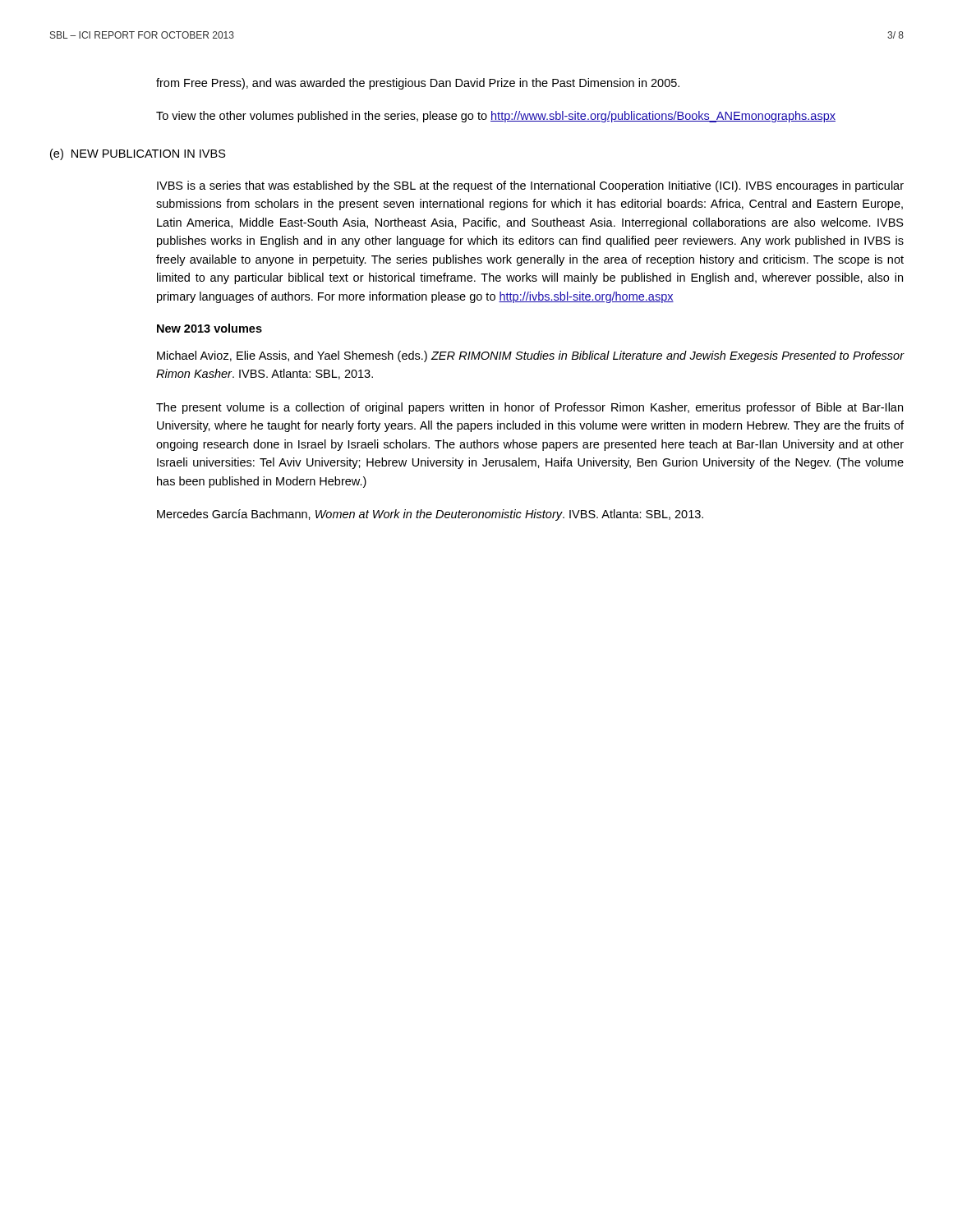Find the block on this page that starts "from Free Press), and was awarded"

418,83
